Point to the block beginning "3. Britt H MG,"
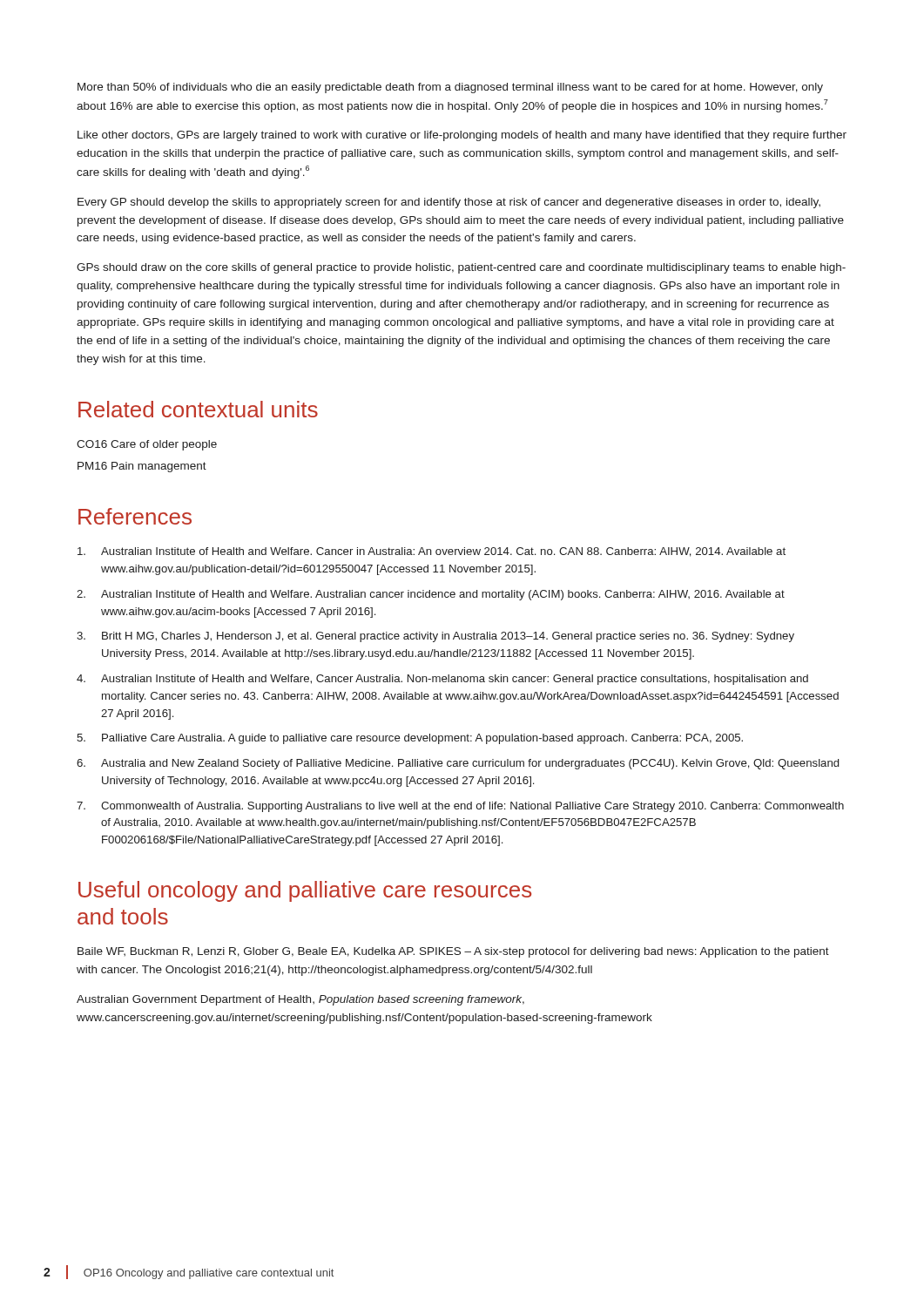Screen dimensions: 1307x924 pos(462,645)
